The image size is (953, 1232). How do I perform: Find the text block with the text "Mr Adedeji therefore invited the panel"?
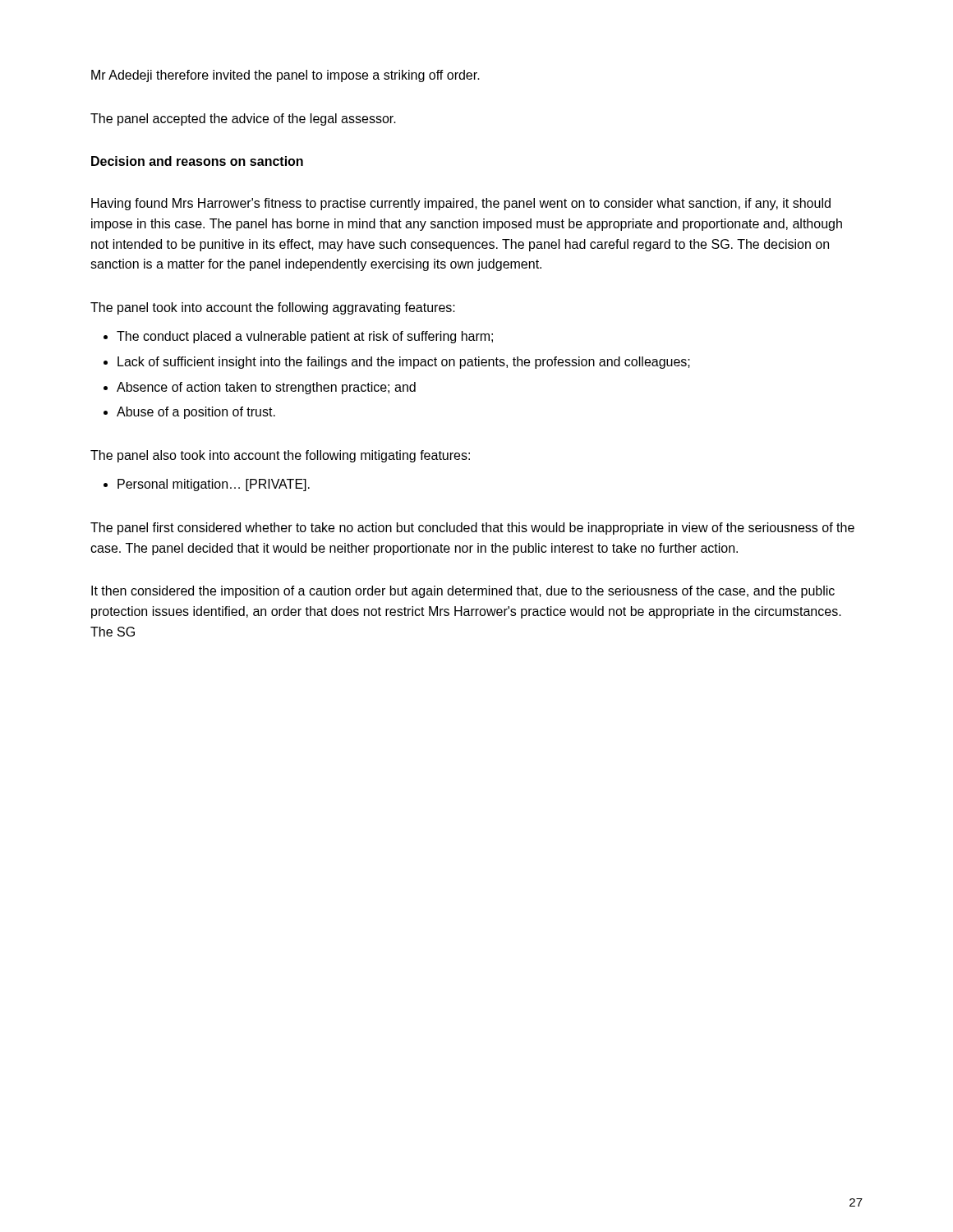(x=285, y=75)
